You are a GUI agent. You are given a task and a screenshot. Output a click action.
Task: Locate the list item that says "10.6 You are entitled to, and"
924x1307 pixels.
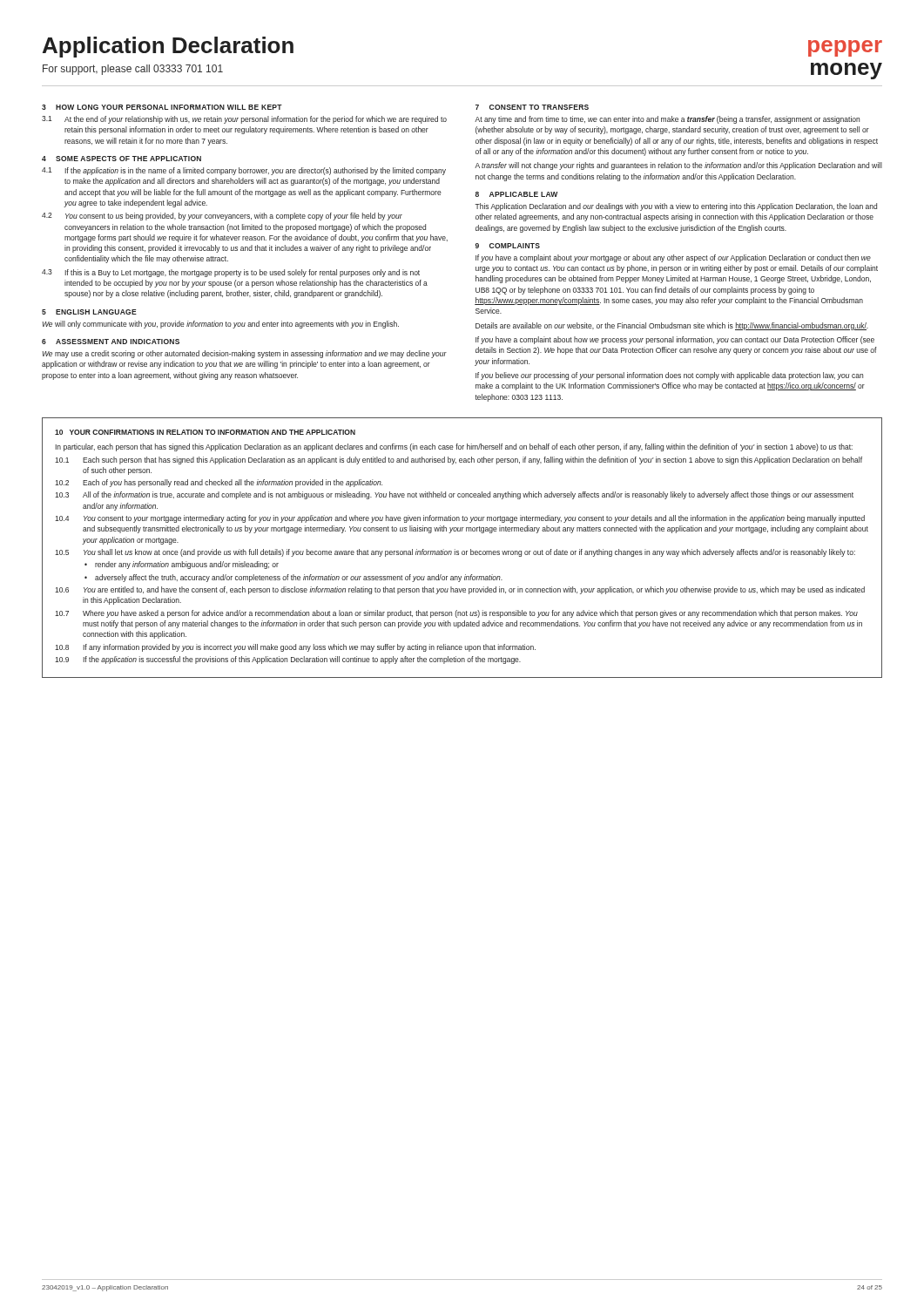click(x=462, y=595)
